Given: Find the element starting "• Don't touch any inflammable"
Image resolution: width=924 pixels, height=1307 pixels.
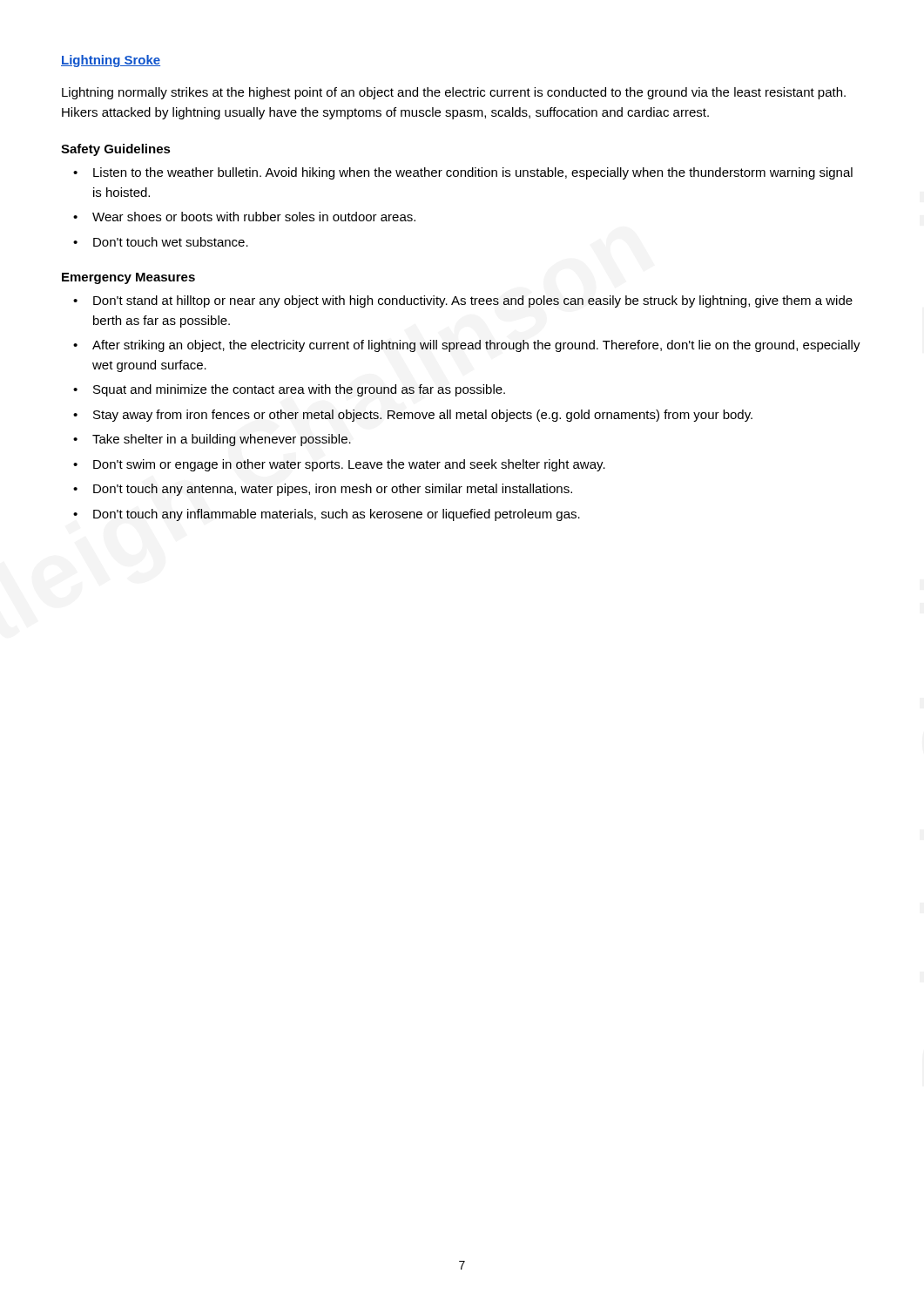Looking at the screenshot, I should click(x=468, y=514).
